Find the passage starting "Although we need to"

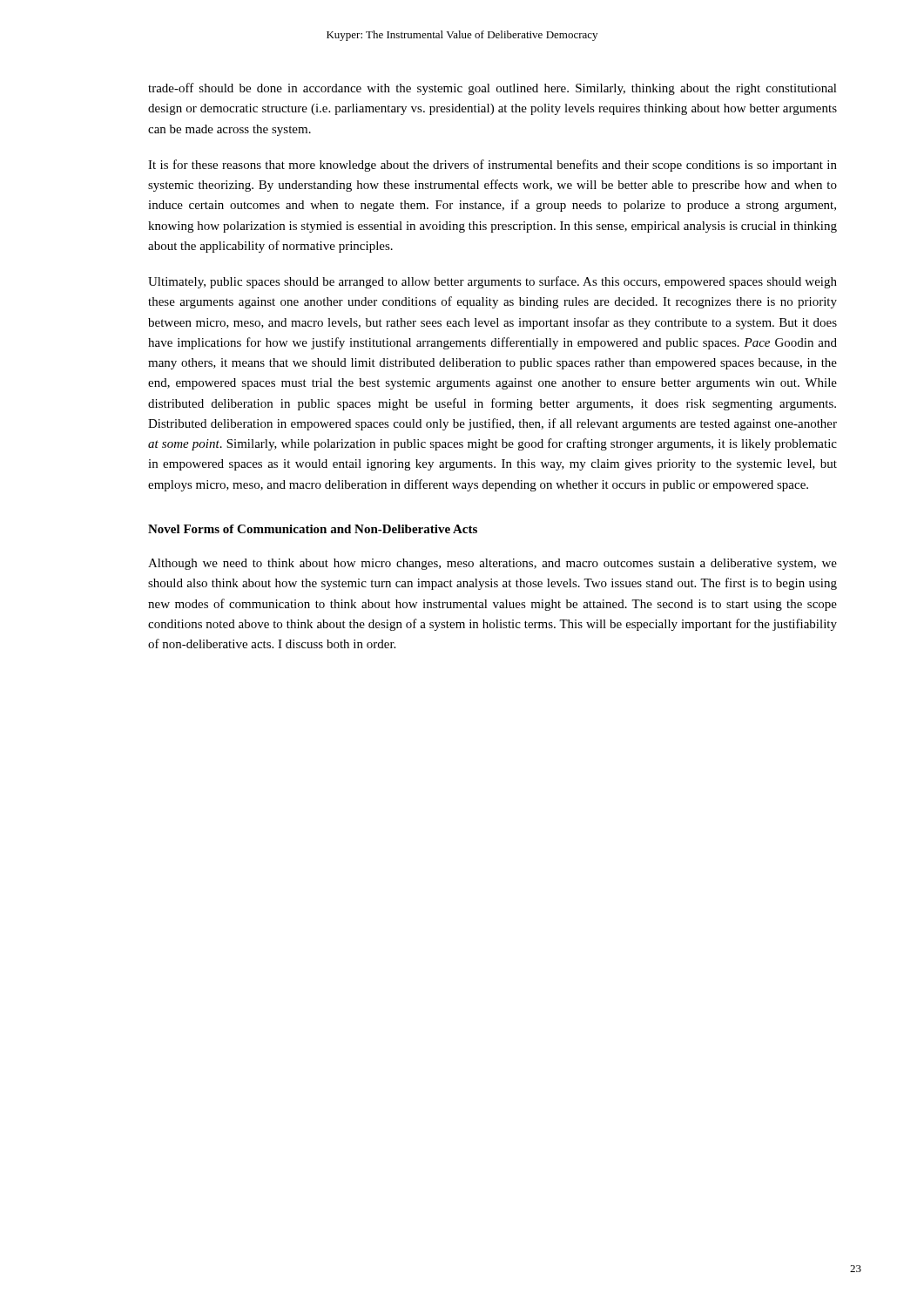(492, 603)
